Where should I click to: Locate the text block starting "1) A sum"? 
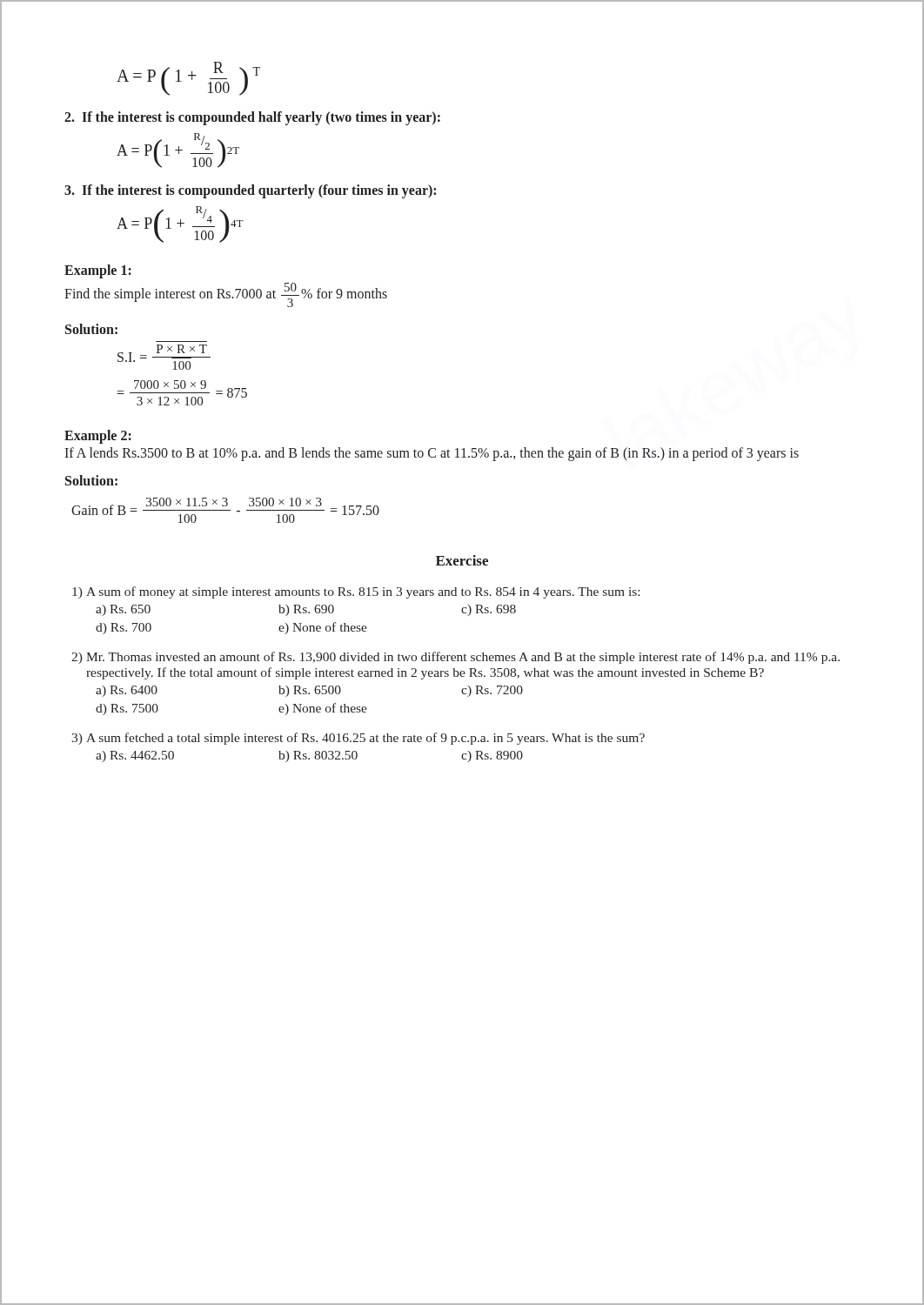click(465, 610)
